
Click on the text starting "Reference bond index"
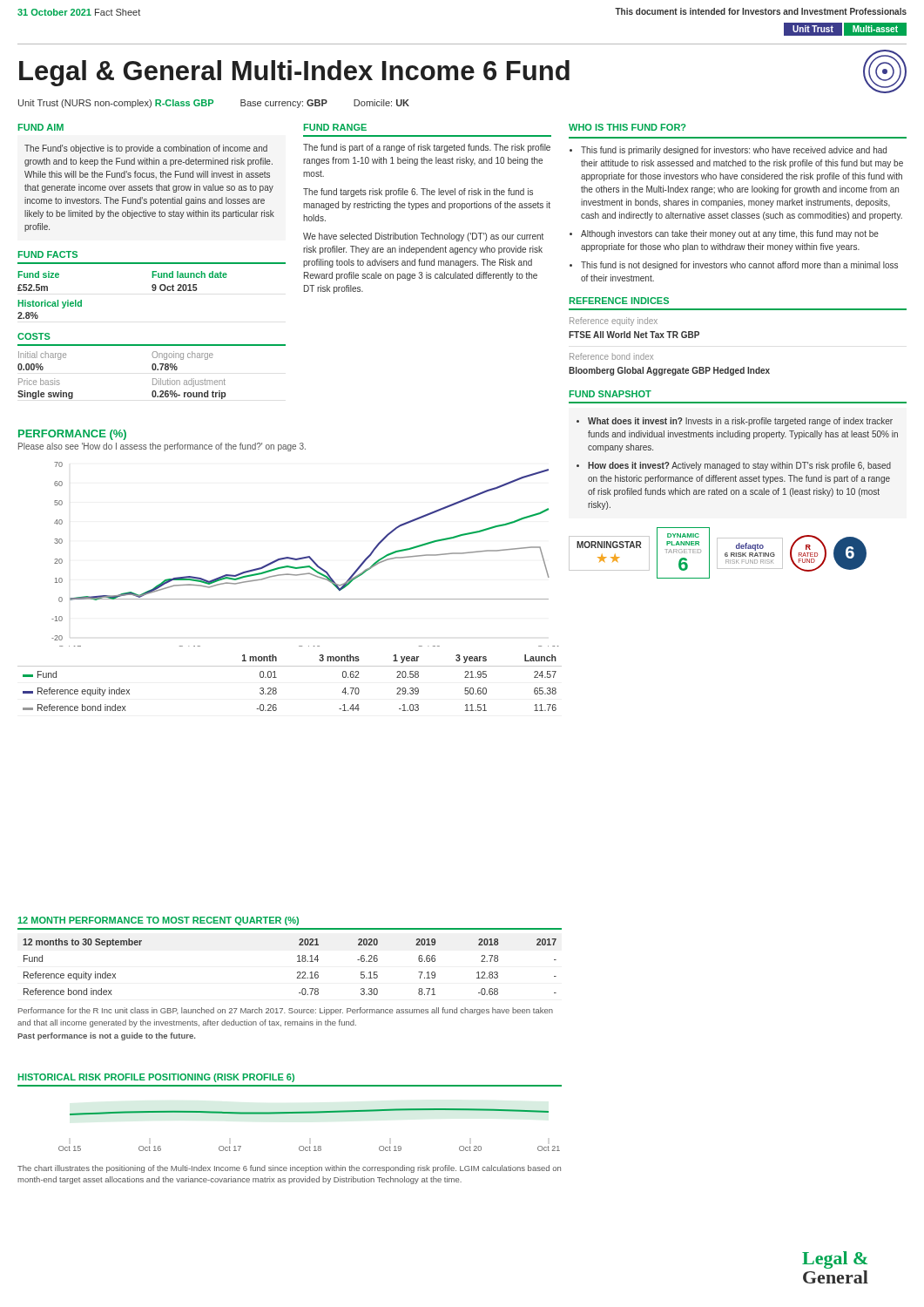point(669,364)
